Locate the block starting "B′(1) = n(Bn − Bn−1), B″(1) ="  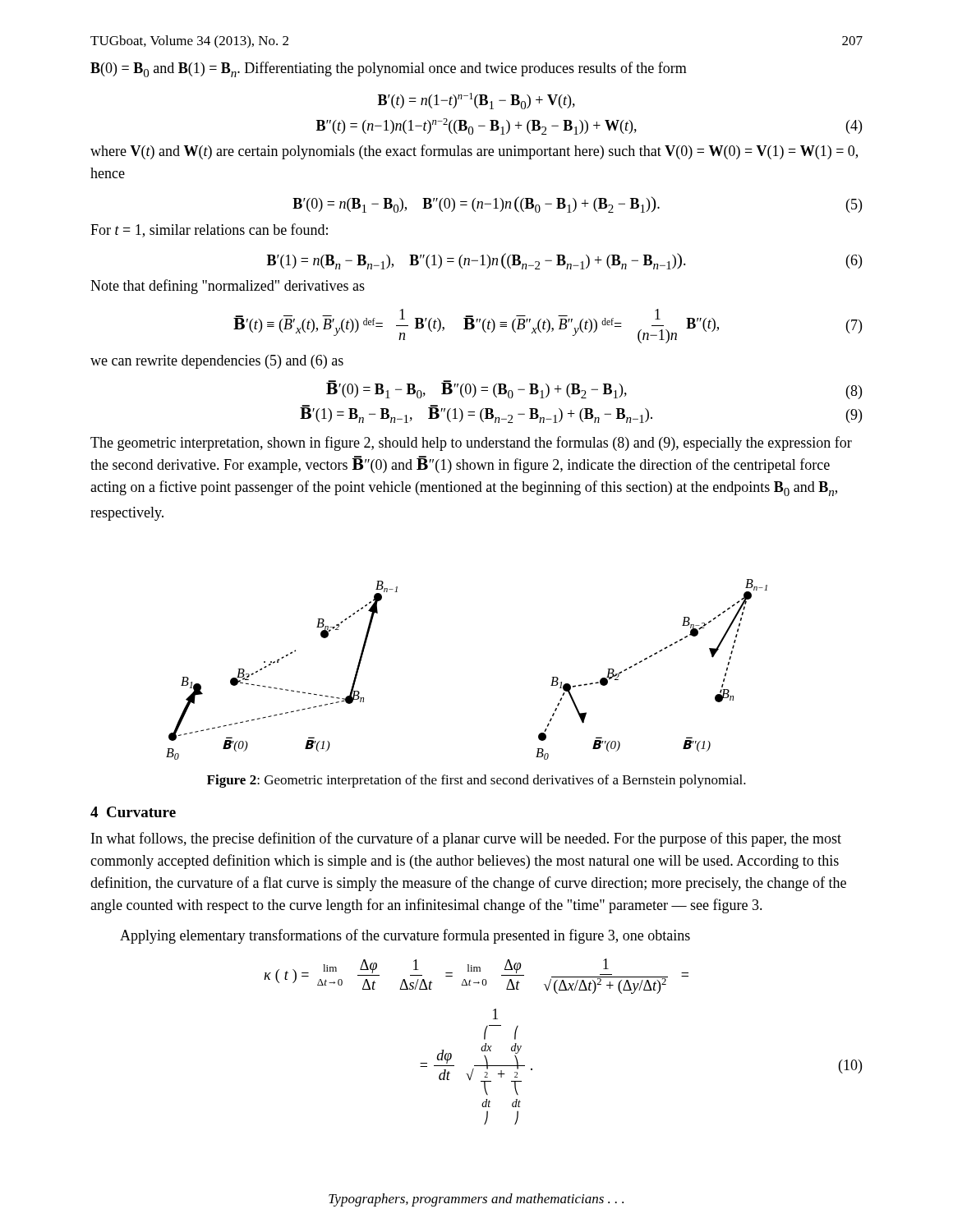click(476, 261)
